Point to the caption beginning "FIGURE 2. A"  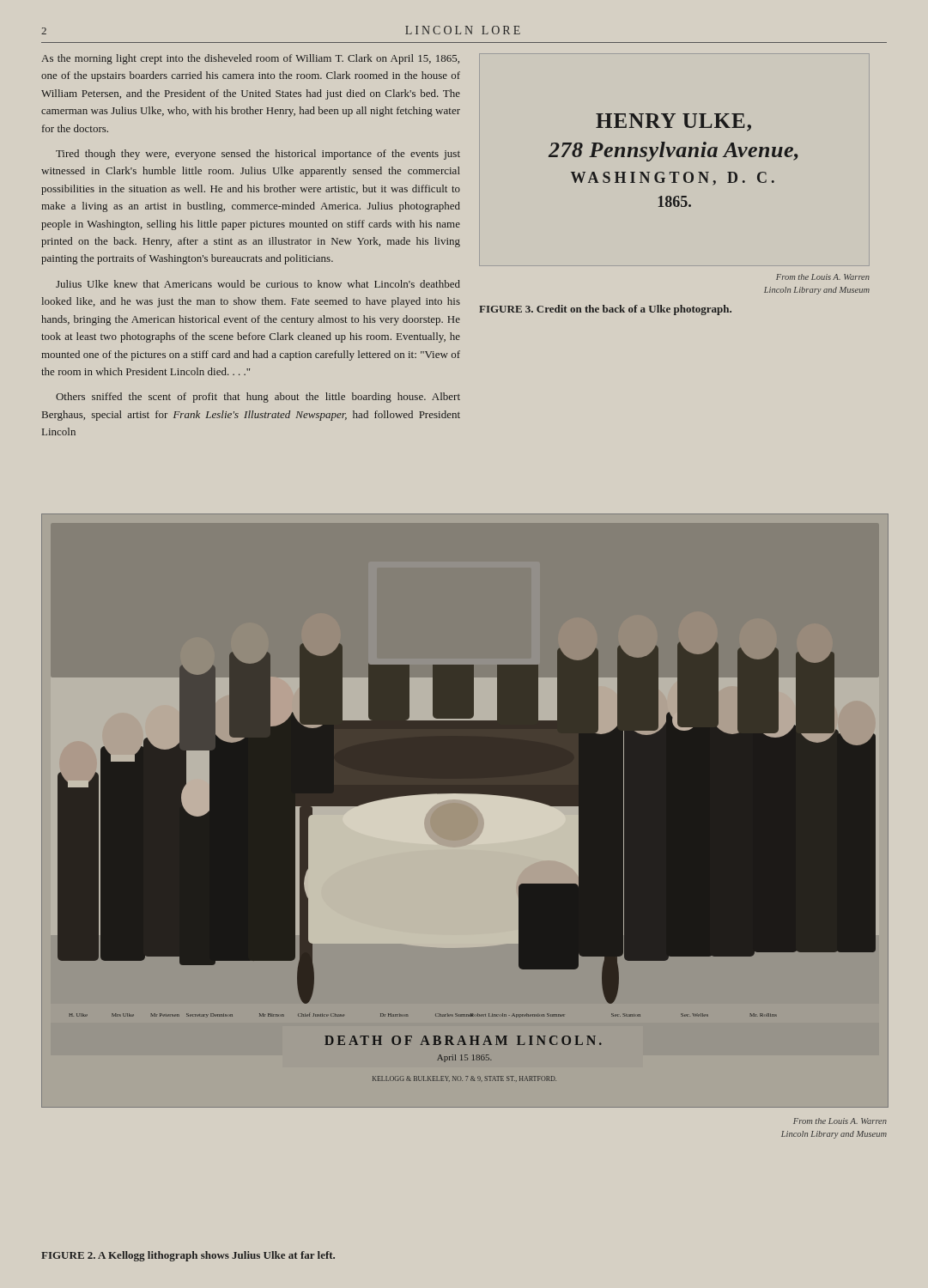click(188, 1255)
